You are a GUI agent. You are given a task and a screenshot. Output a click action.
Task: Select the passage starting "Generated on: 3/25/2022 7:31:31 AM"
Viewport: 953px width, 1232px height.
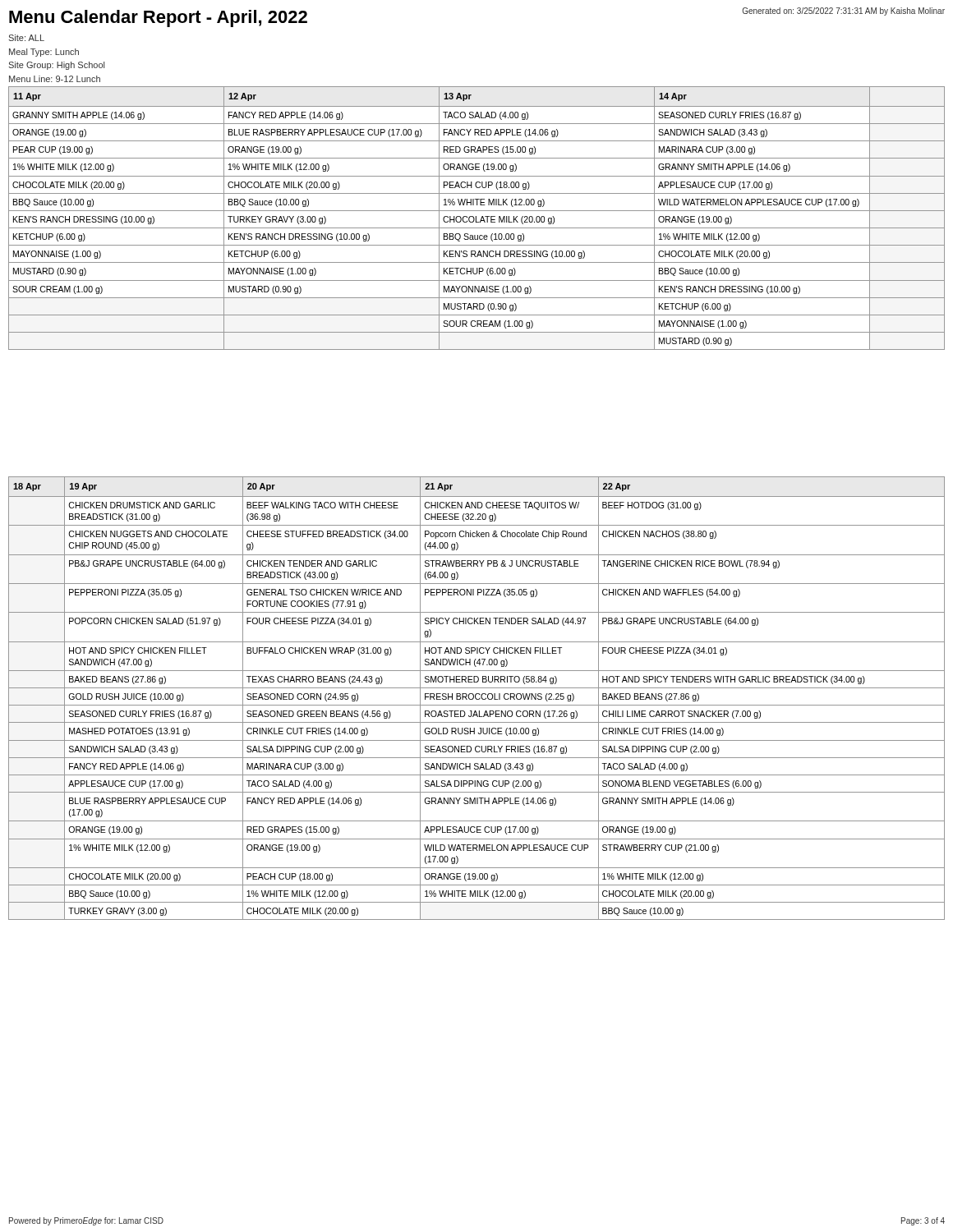843,11
